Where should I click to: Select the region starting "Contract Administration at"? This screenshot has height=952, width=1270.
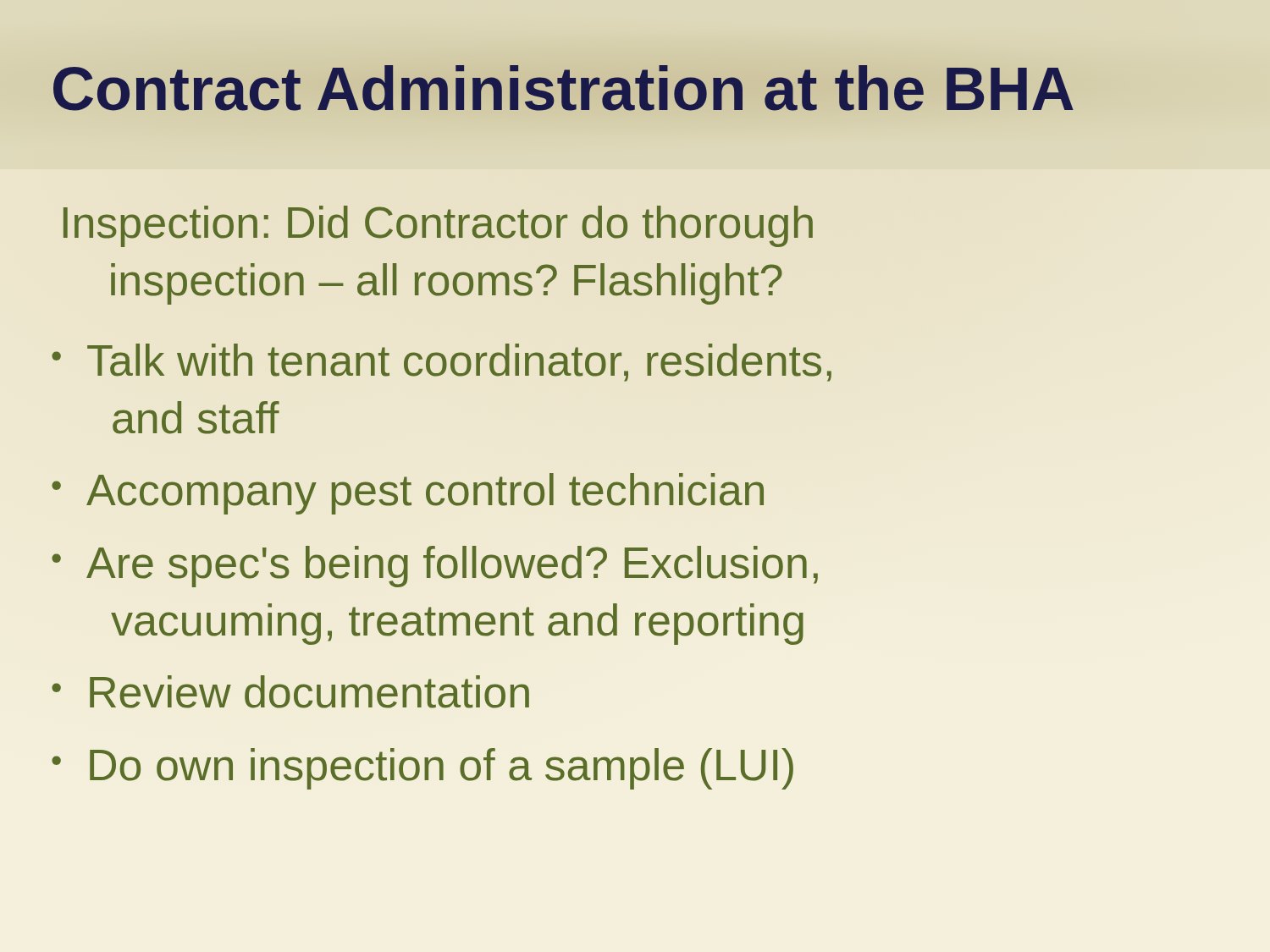[563, 89]
